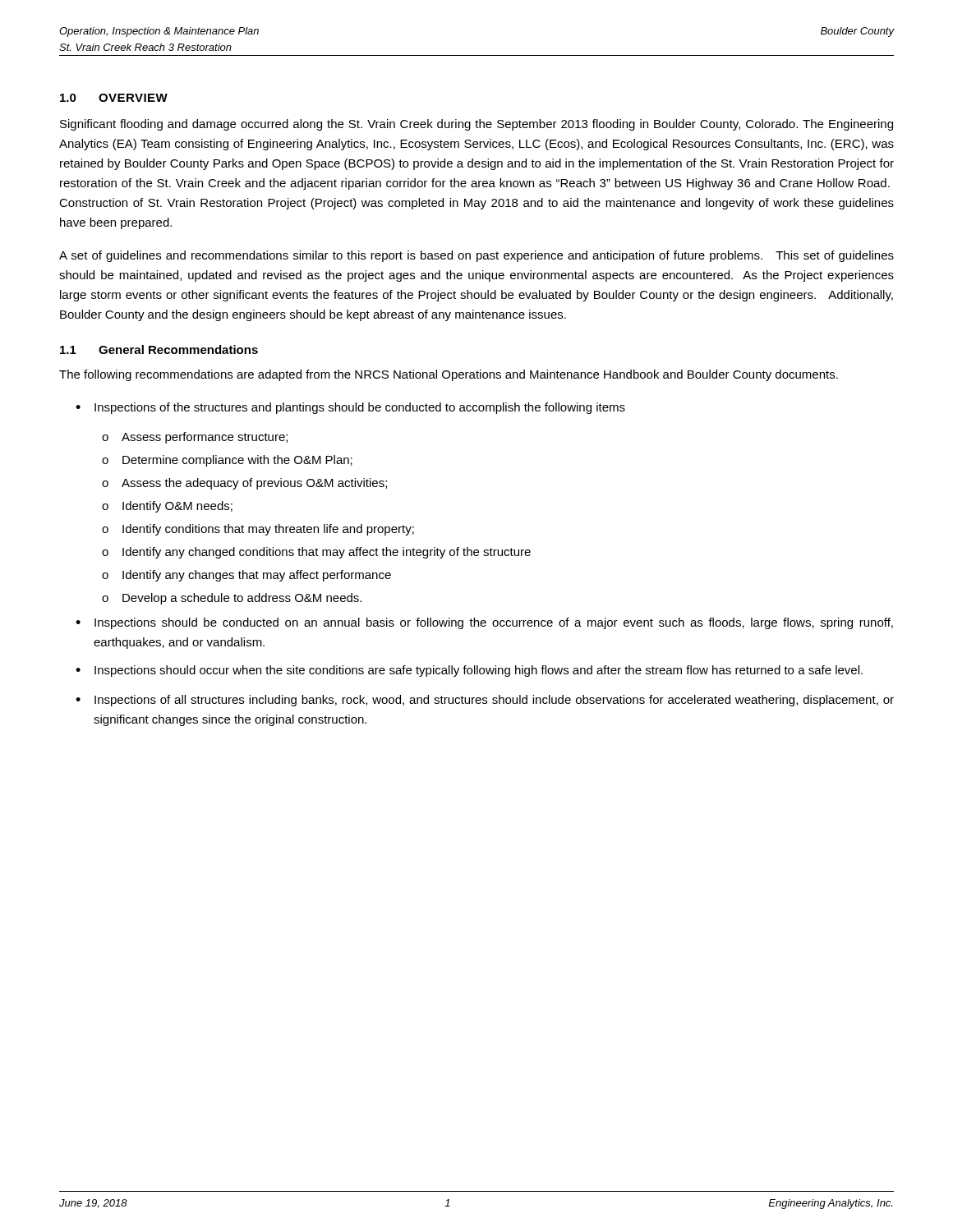This screenshot has width=953, height=1232.
Task: Find the block starting "o Identify any changed conditions that may"
Action: pos(498,552)
